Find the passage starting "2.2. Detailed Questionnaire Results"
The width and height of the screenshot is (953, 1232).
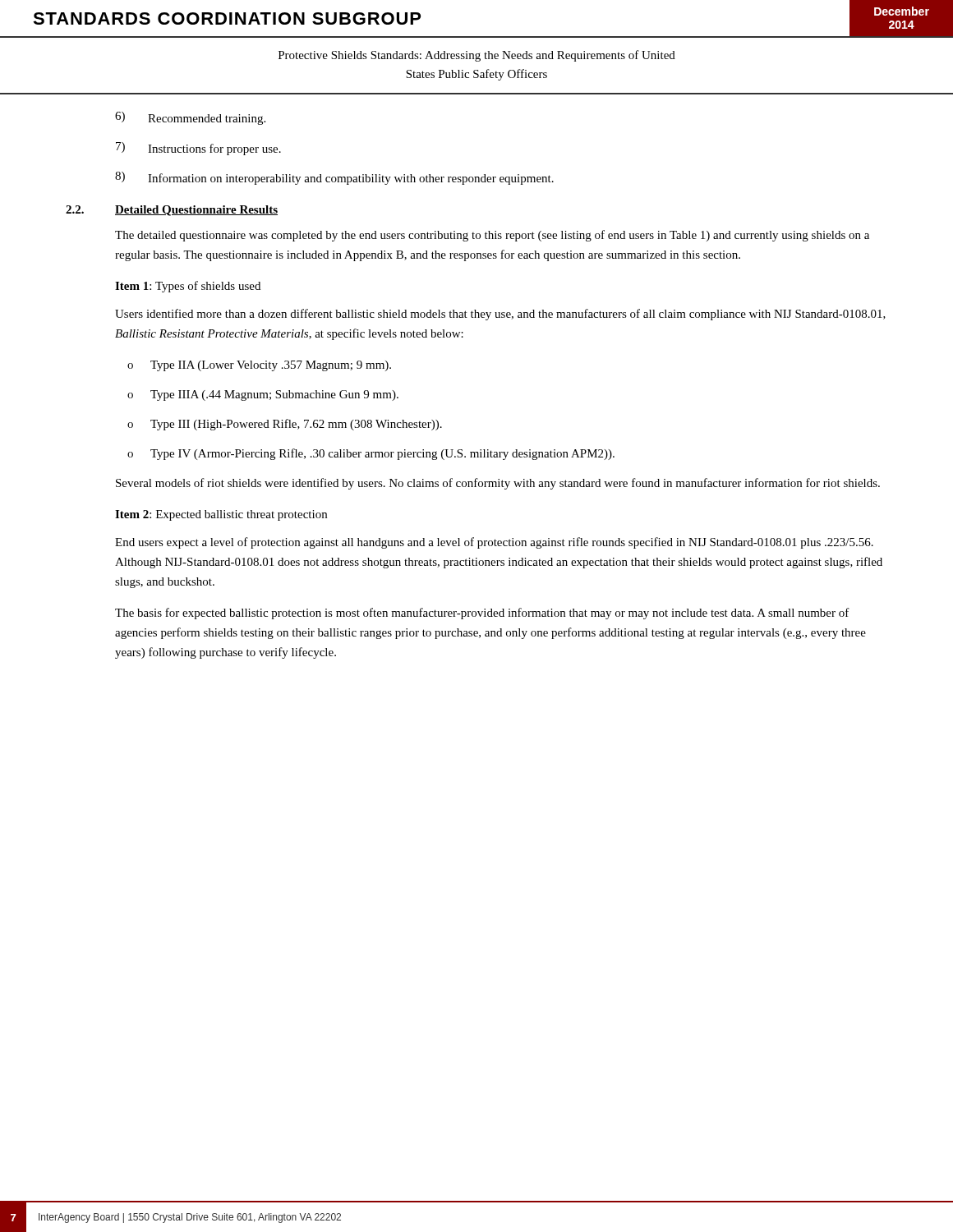coord(172,209)
